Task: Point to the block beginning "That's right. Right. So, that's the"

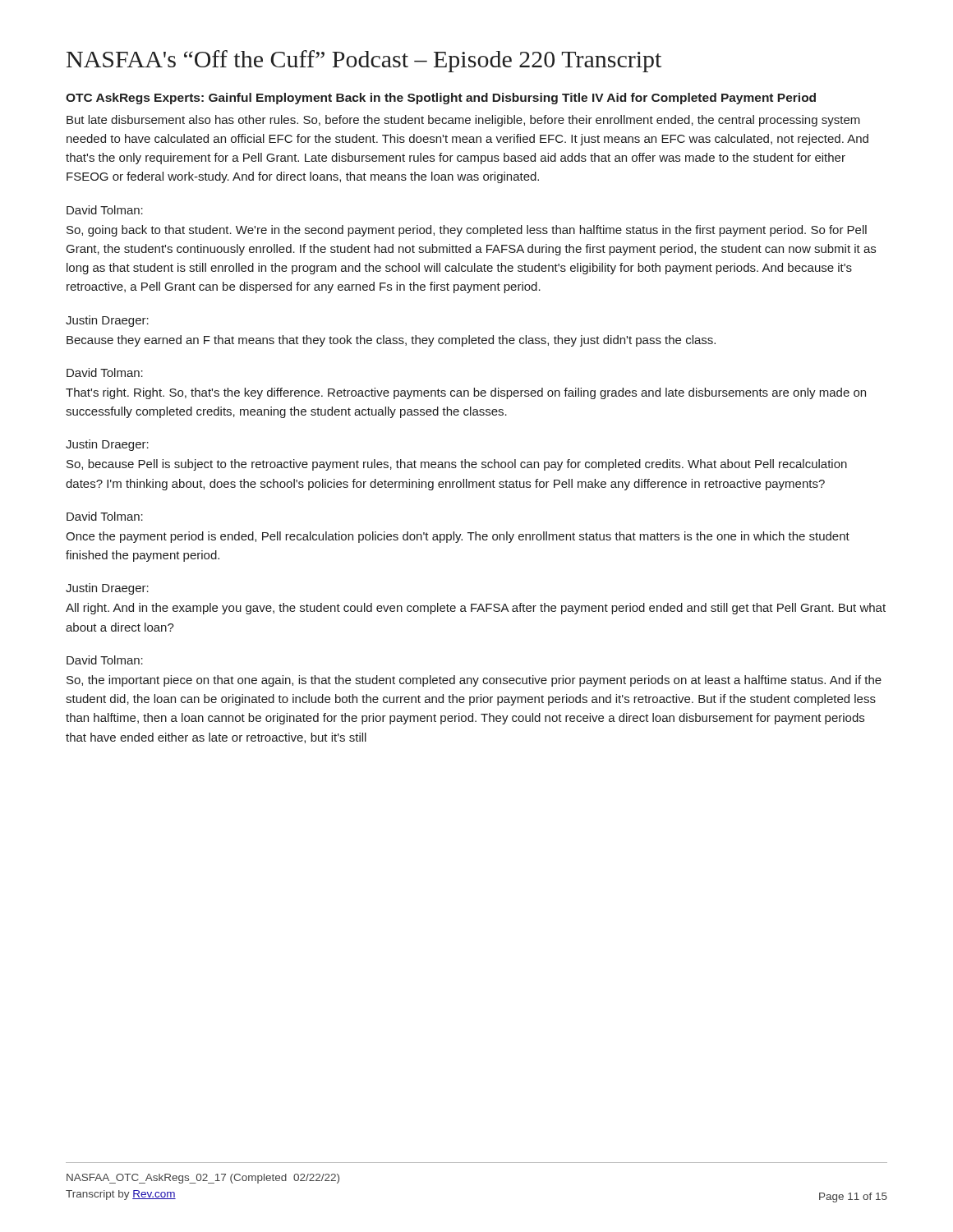Action: 476,402
